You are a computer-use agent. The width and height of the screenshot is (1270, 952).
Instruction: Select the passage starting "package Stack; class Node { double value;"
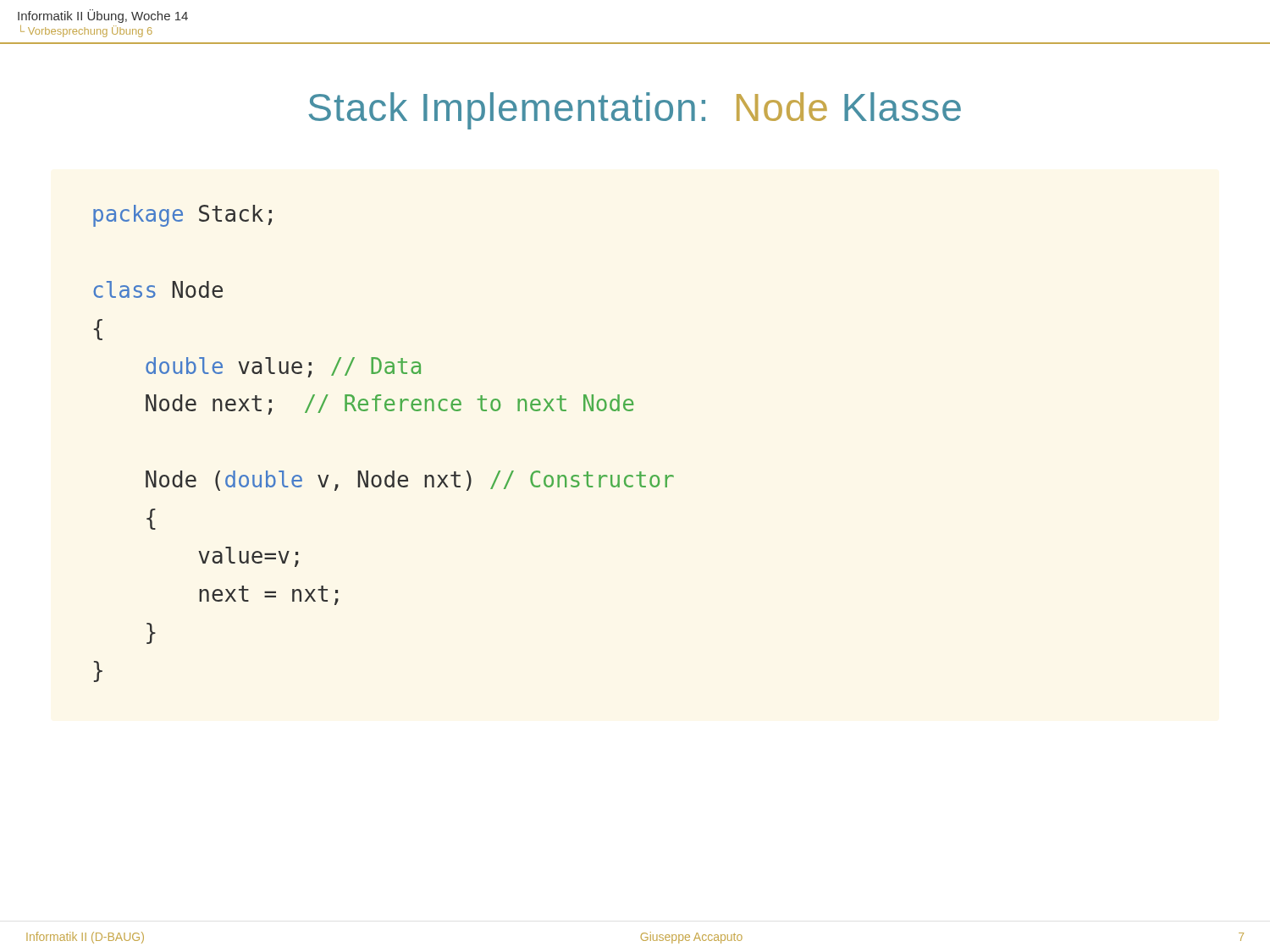pyautogui.click(x=182, y=216)
